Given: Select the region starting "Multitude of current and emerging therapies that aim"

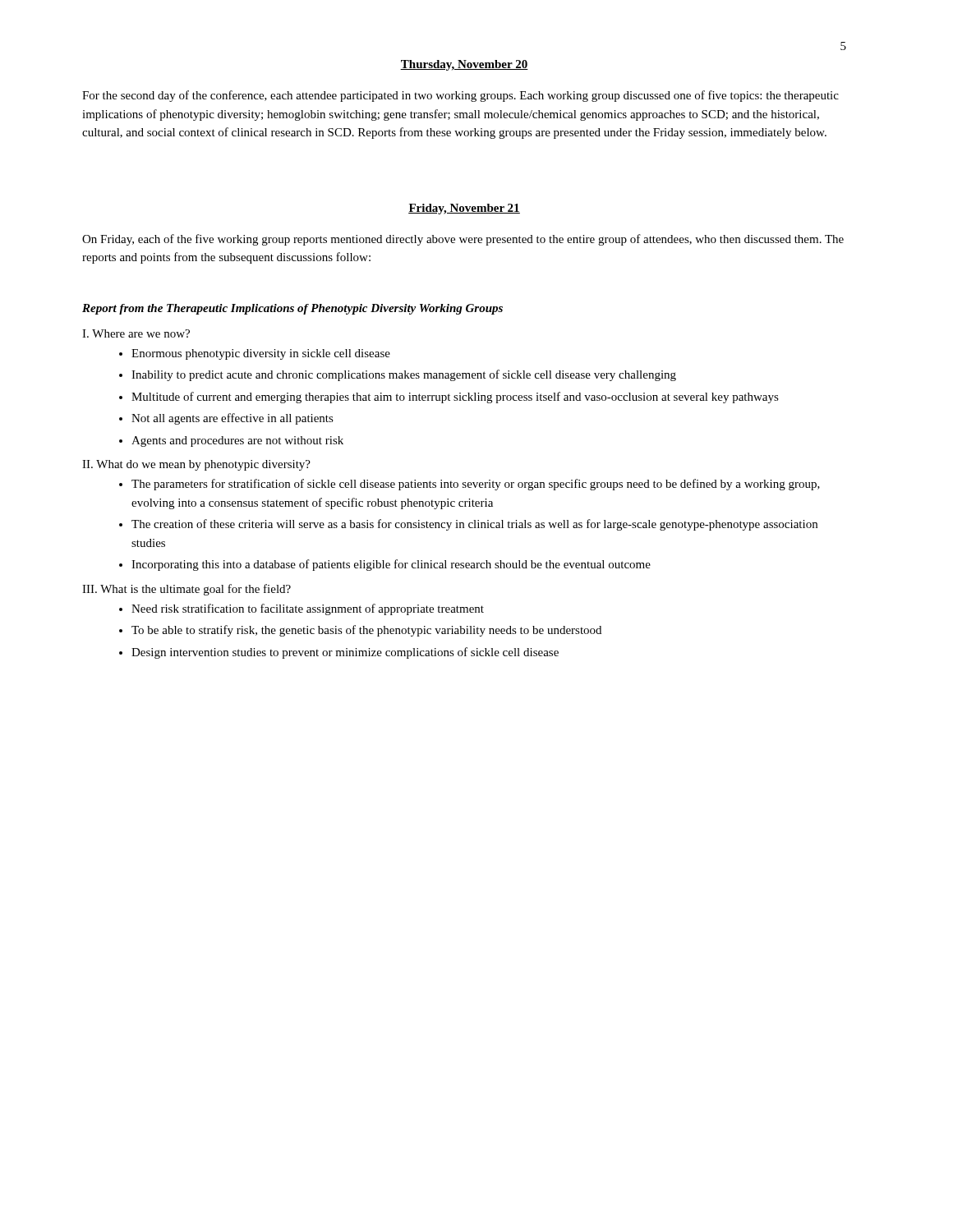Looking at the screenshot, I should click(455, 396).
